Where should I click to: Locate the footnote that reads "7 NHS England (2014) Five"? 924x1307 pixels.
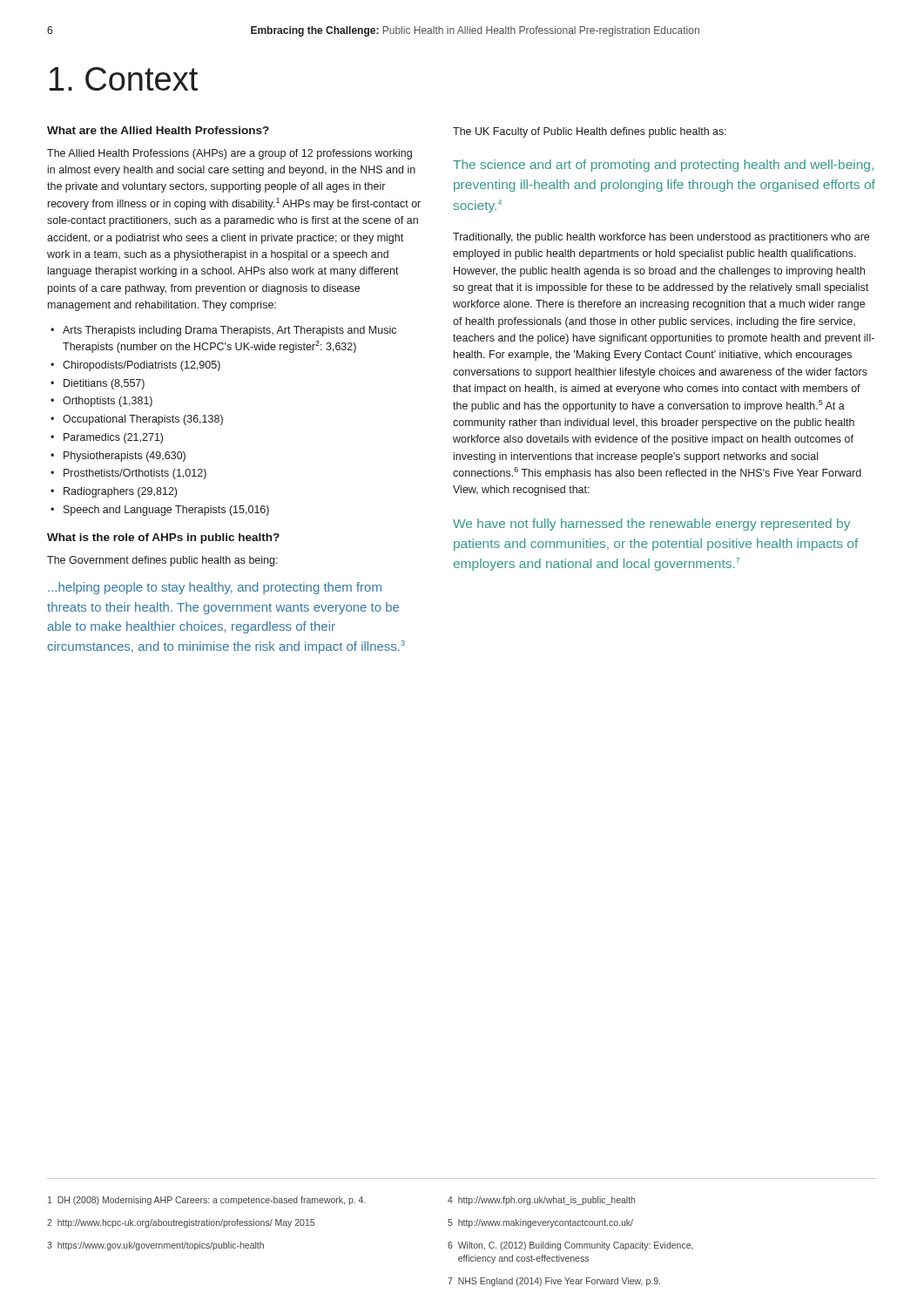pos(662,1281)
